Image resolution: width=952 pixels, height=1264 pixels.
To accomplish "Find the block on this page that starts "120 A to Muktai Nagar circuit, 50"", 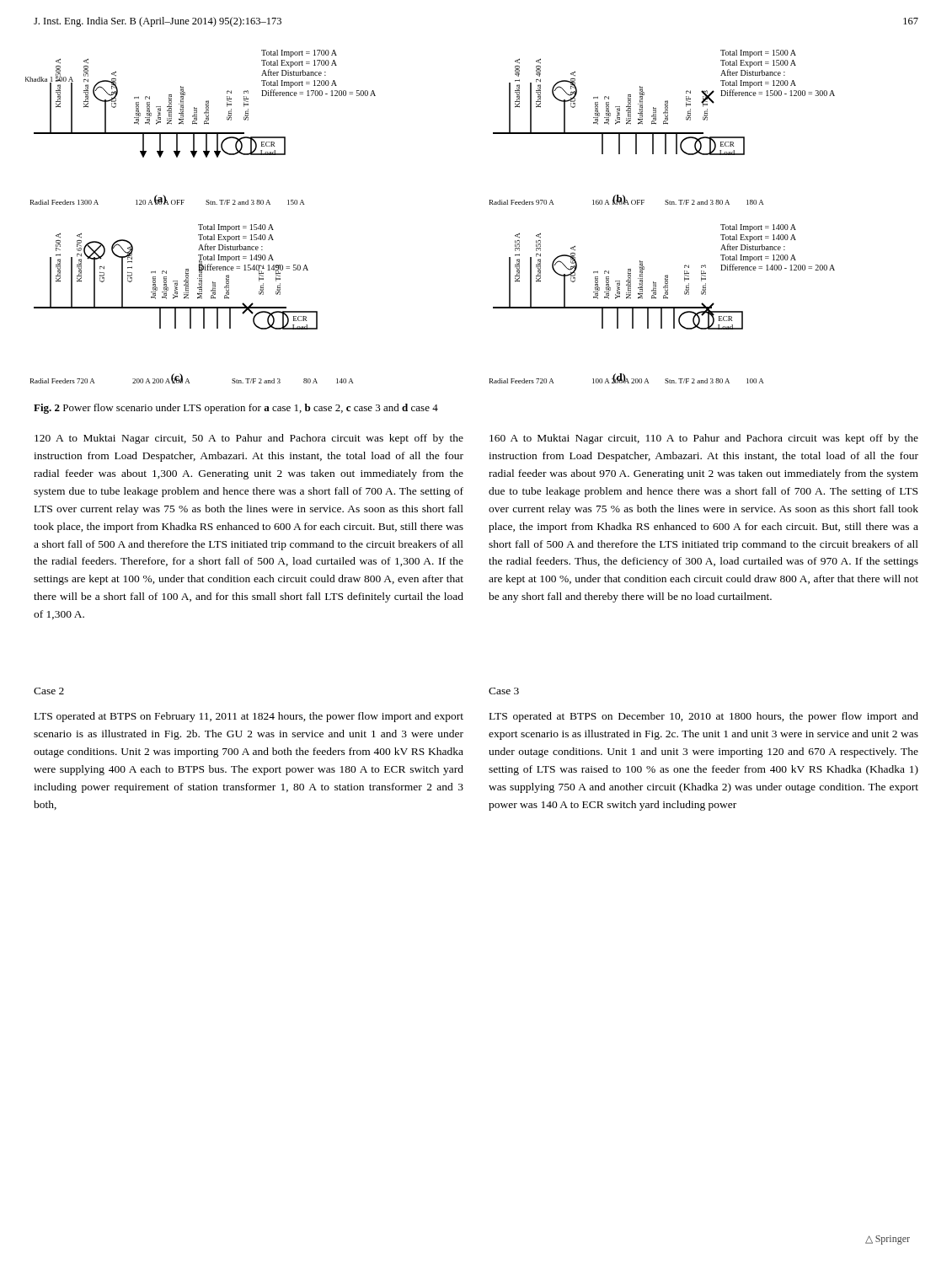I will [249, 526].
